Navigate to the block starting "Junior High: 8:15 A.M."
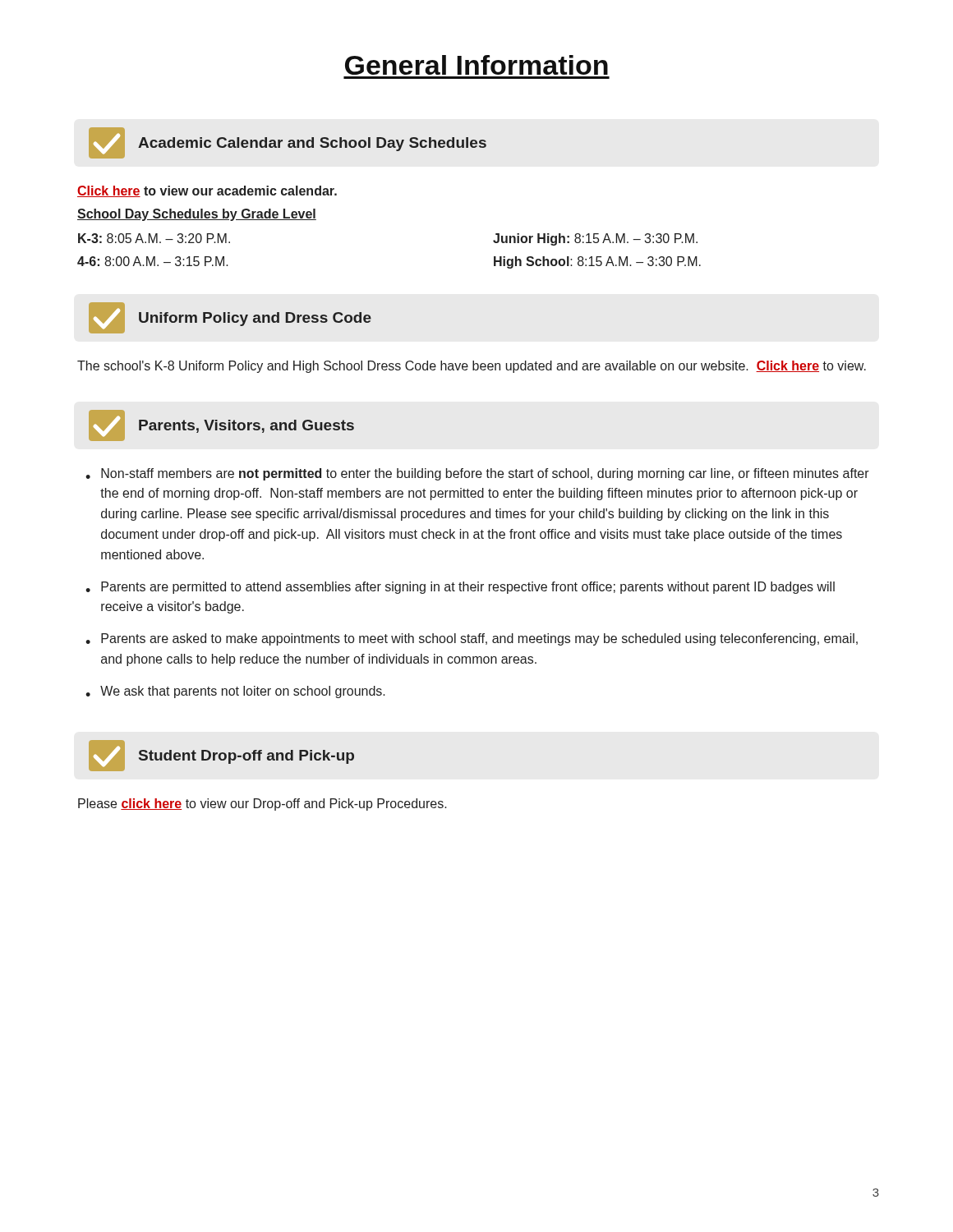Screen dimensions: 1232x953 596,238
